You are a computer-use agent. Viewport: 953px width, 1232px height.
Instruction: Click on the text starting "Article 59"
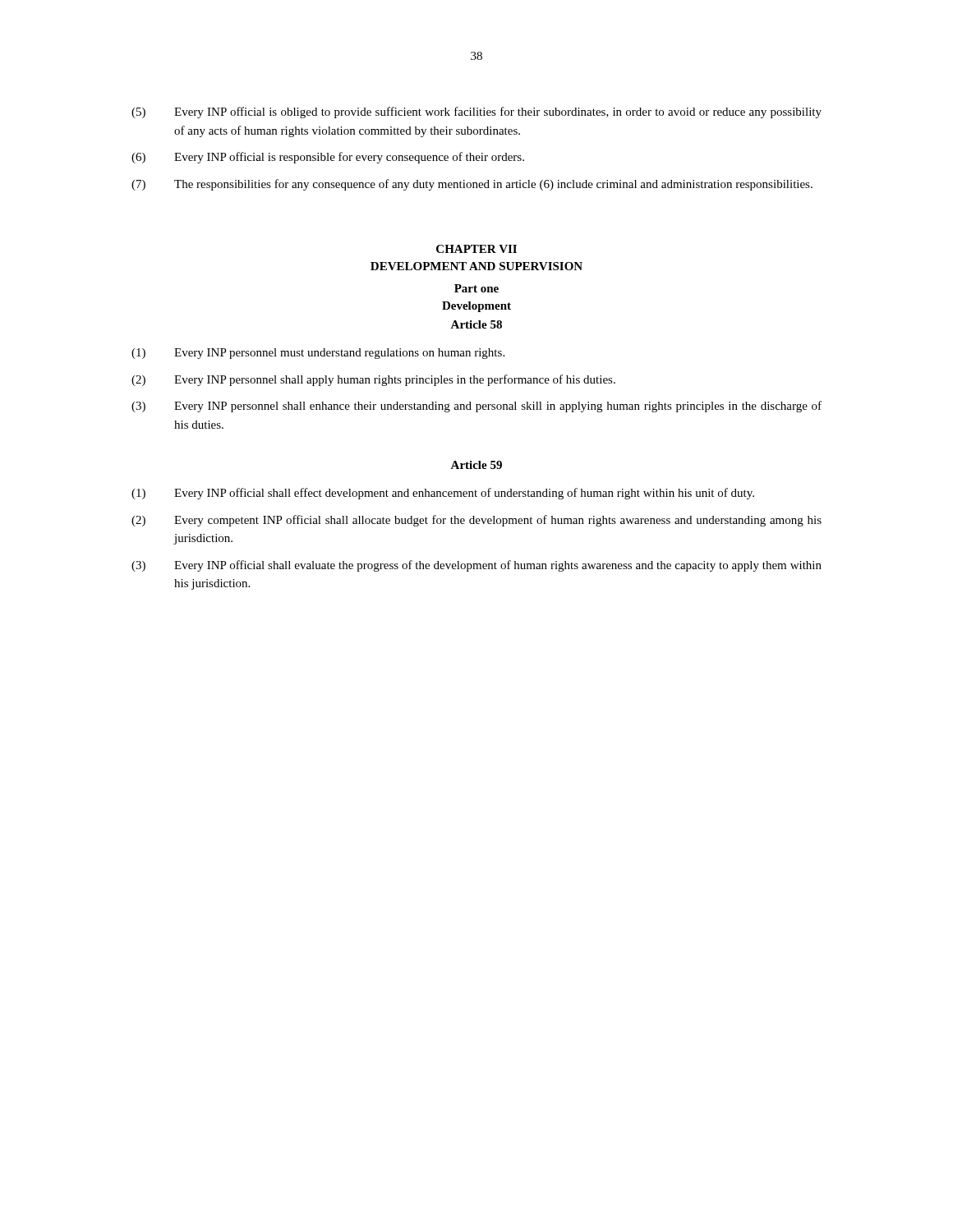[476, 465]
